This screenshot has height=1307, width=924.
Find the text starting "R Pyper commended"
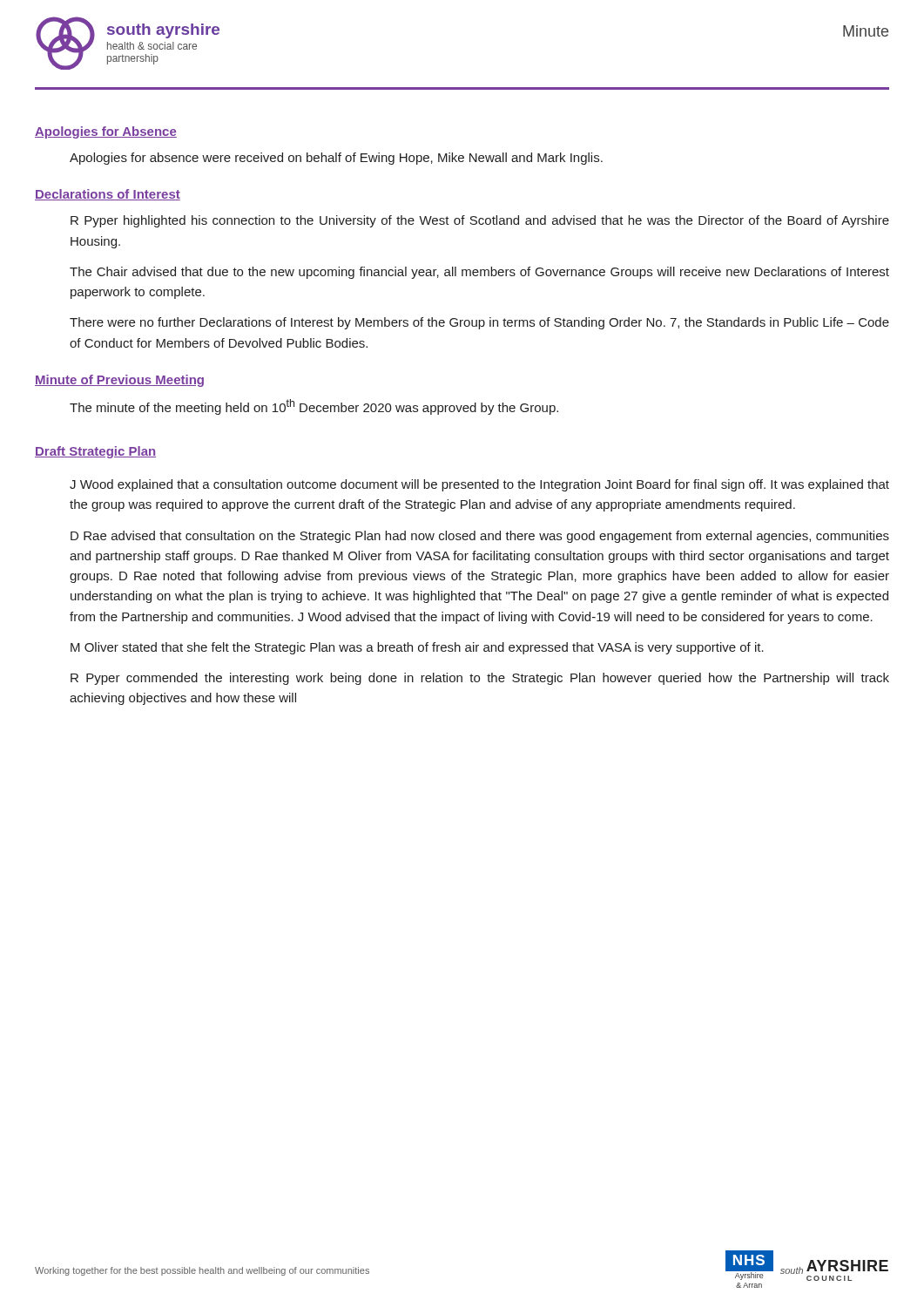(479, 688)
